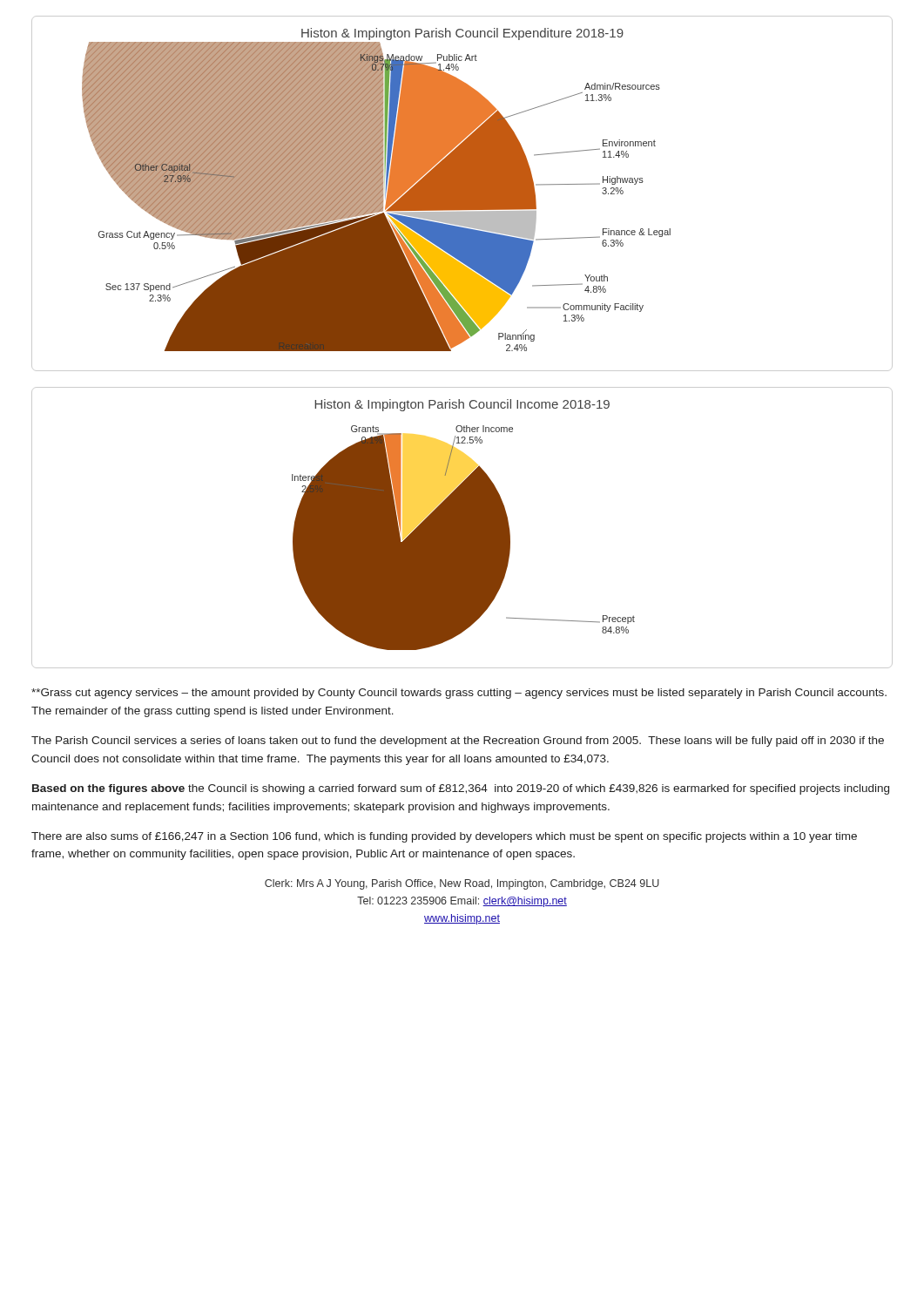Locate the text block with the text "The Parish Council"
The width and height of the screenshot is (924, 1307).
(x=458, y=749)
